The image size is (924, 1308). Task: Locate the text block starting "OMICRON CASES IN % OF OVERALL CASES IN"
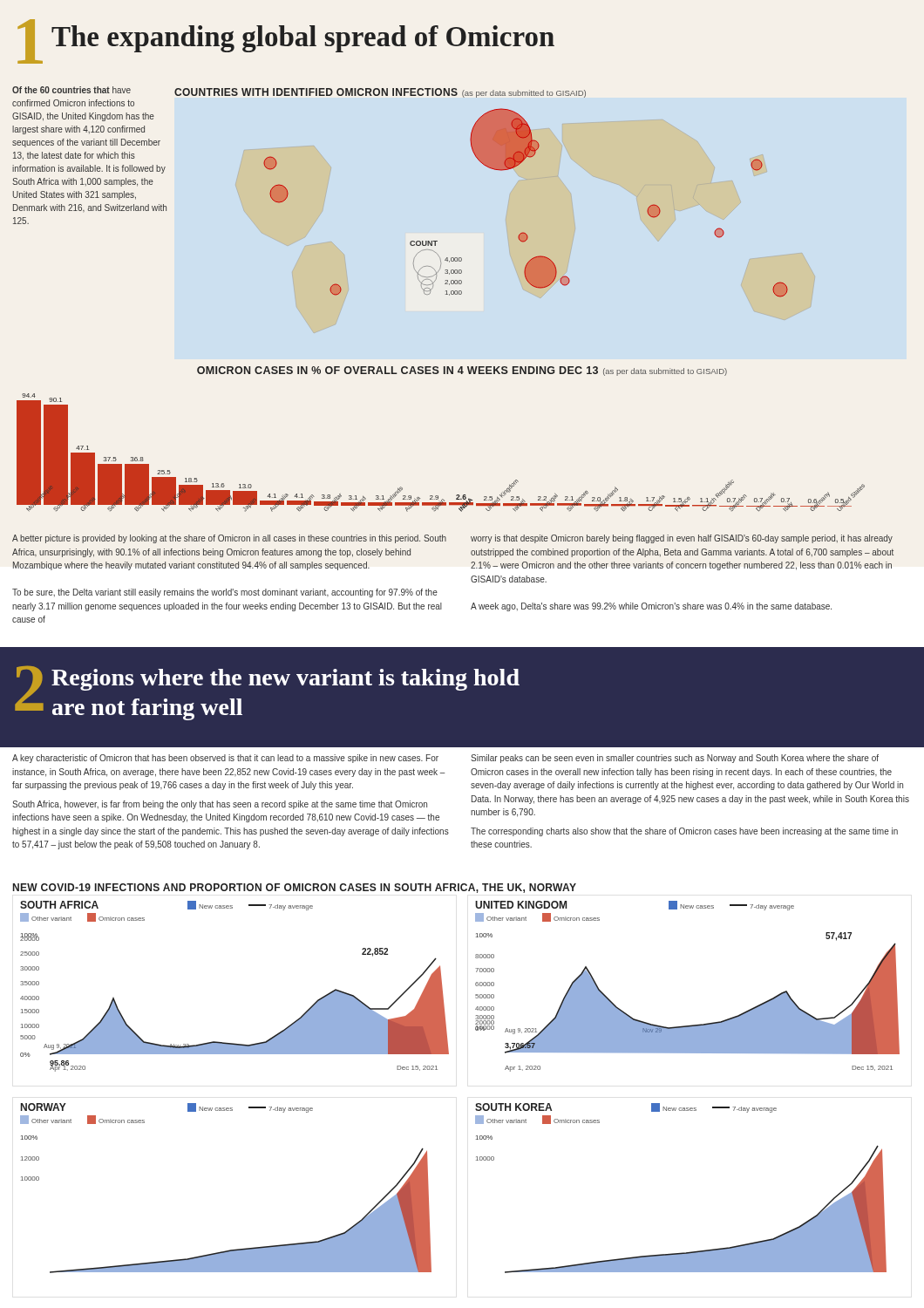[462, 369]
